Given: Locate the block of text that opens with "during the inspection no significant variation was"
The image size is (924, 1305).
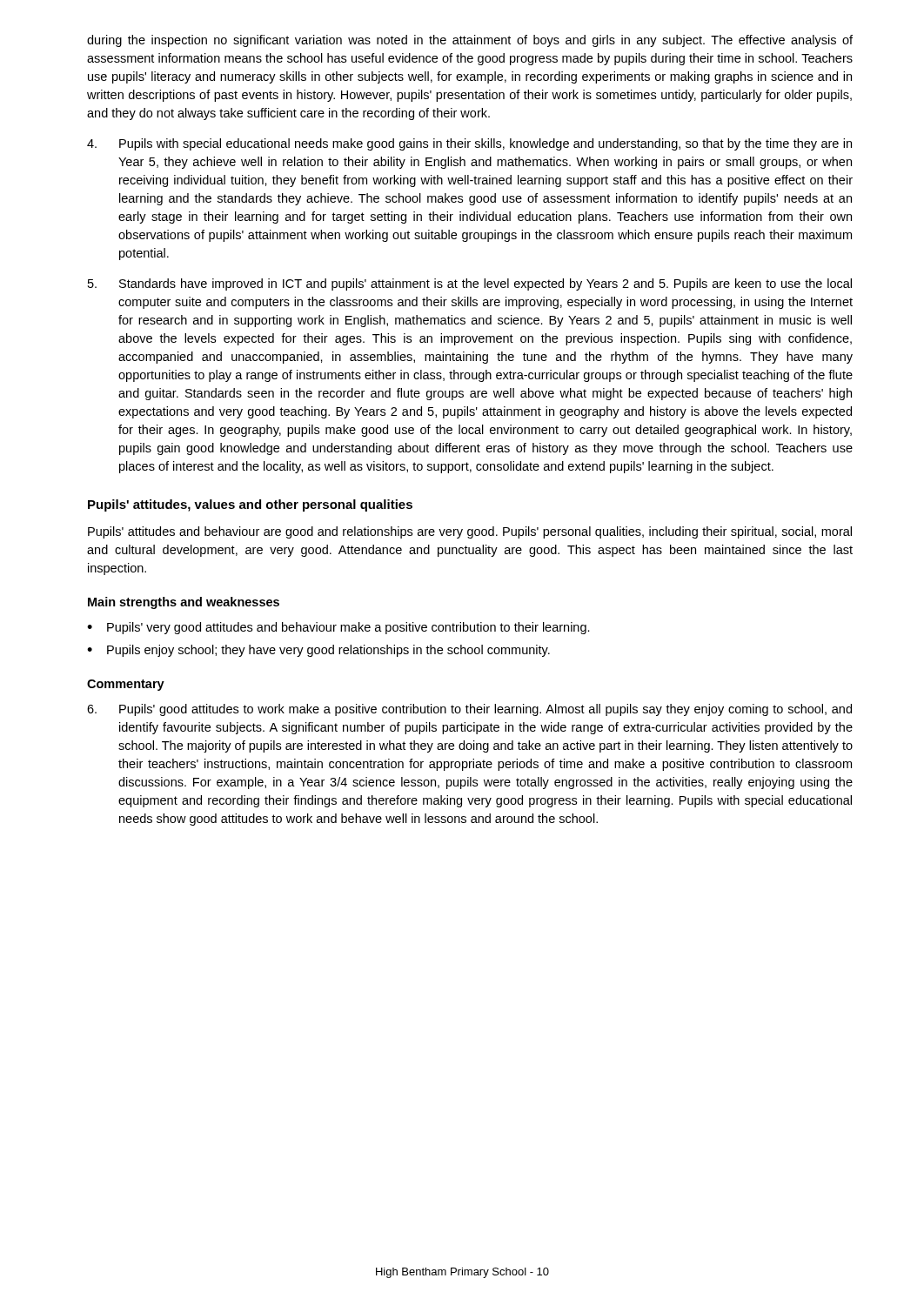Looking at the screenshot, I should [470, 77].
